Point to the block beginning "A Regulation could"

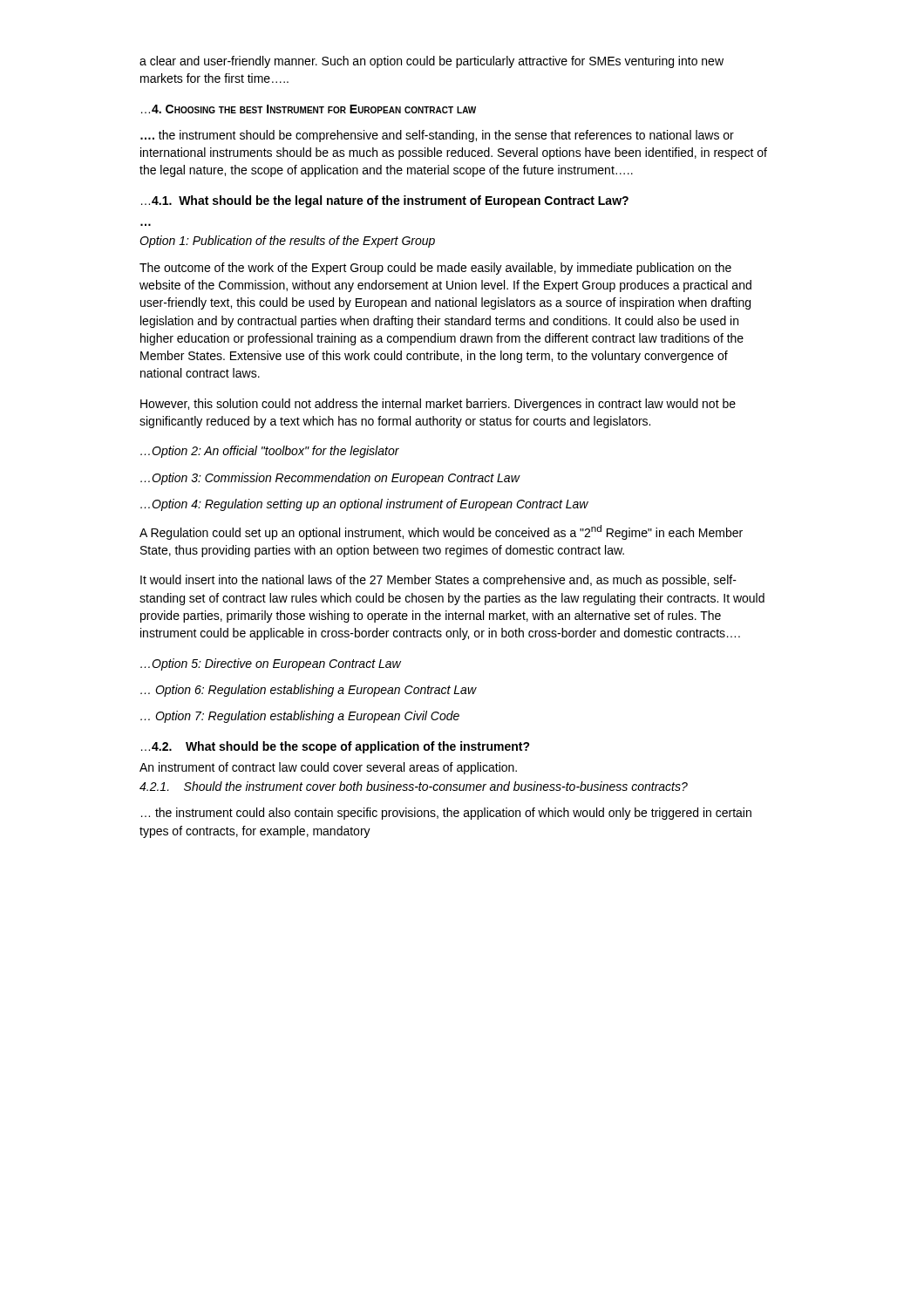441,540
